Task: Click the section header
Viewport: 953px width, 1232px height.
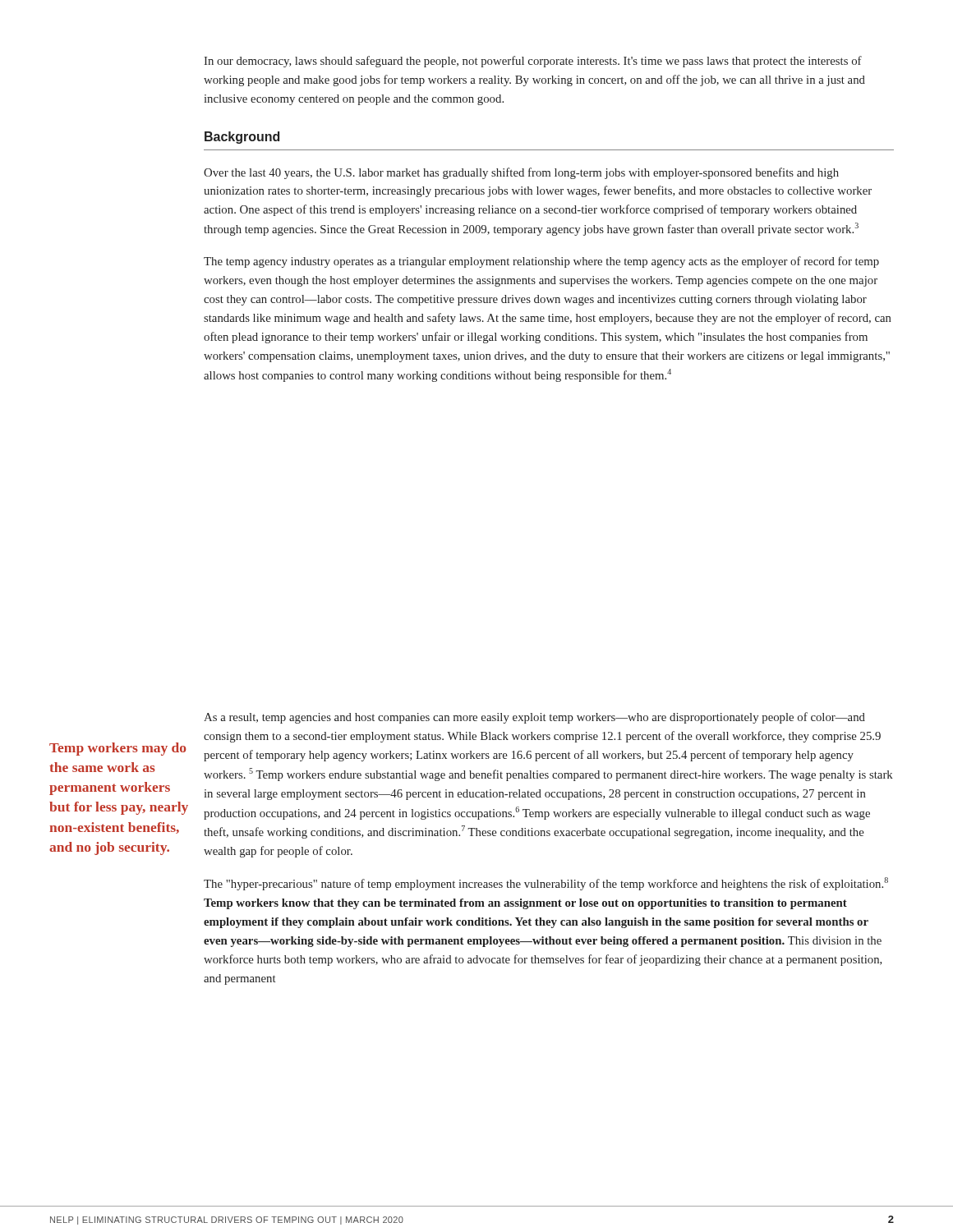Action: pyautogui.click(x=242, y=136)
